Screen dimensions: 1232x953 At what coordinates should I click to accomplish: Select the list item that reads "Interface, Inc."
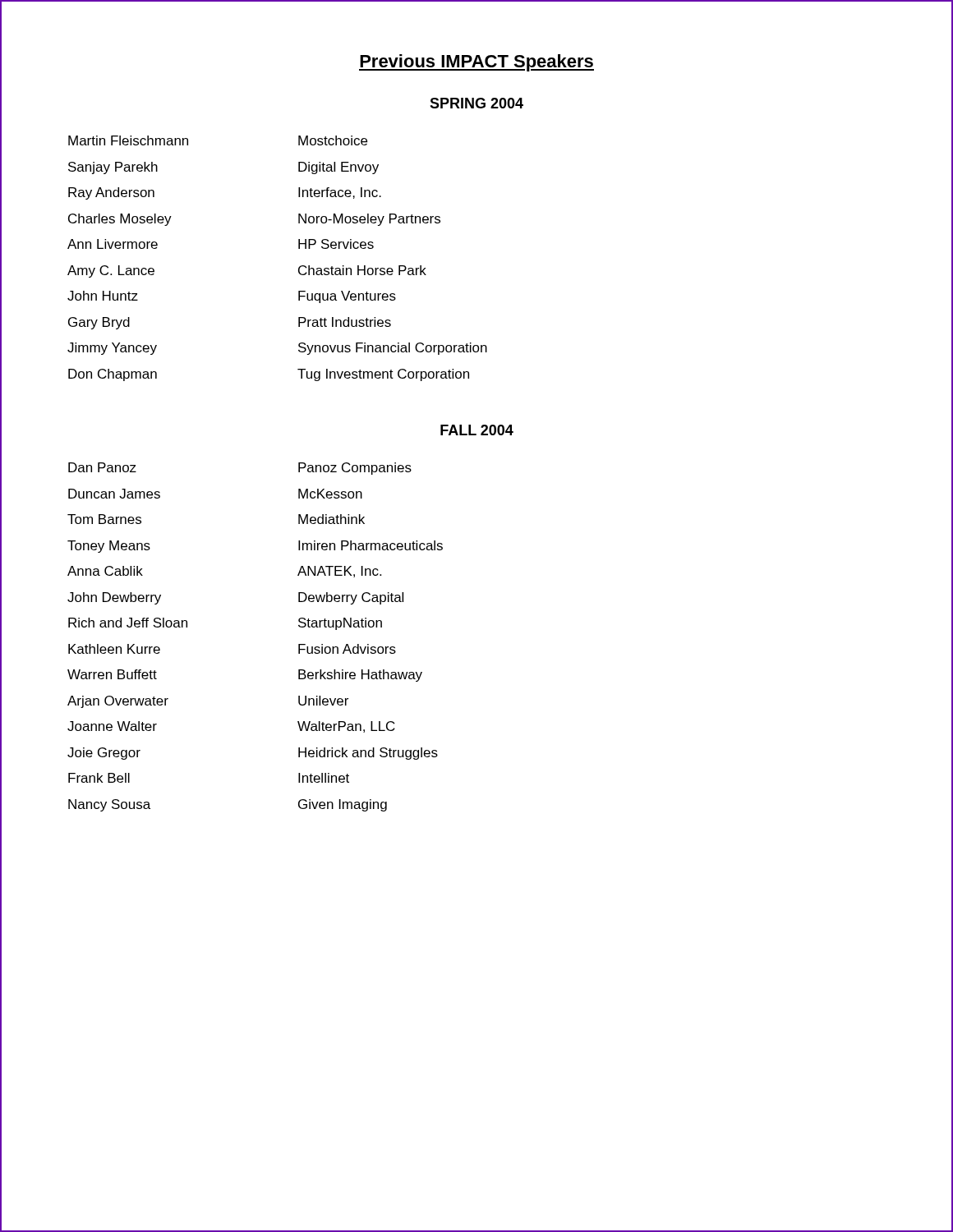coord(340,193)
